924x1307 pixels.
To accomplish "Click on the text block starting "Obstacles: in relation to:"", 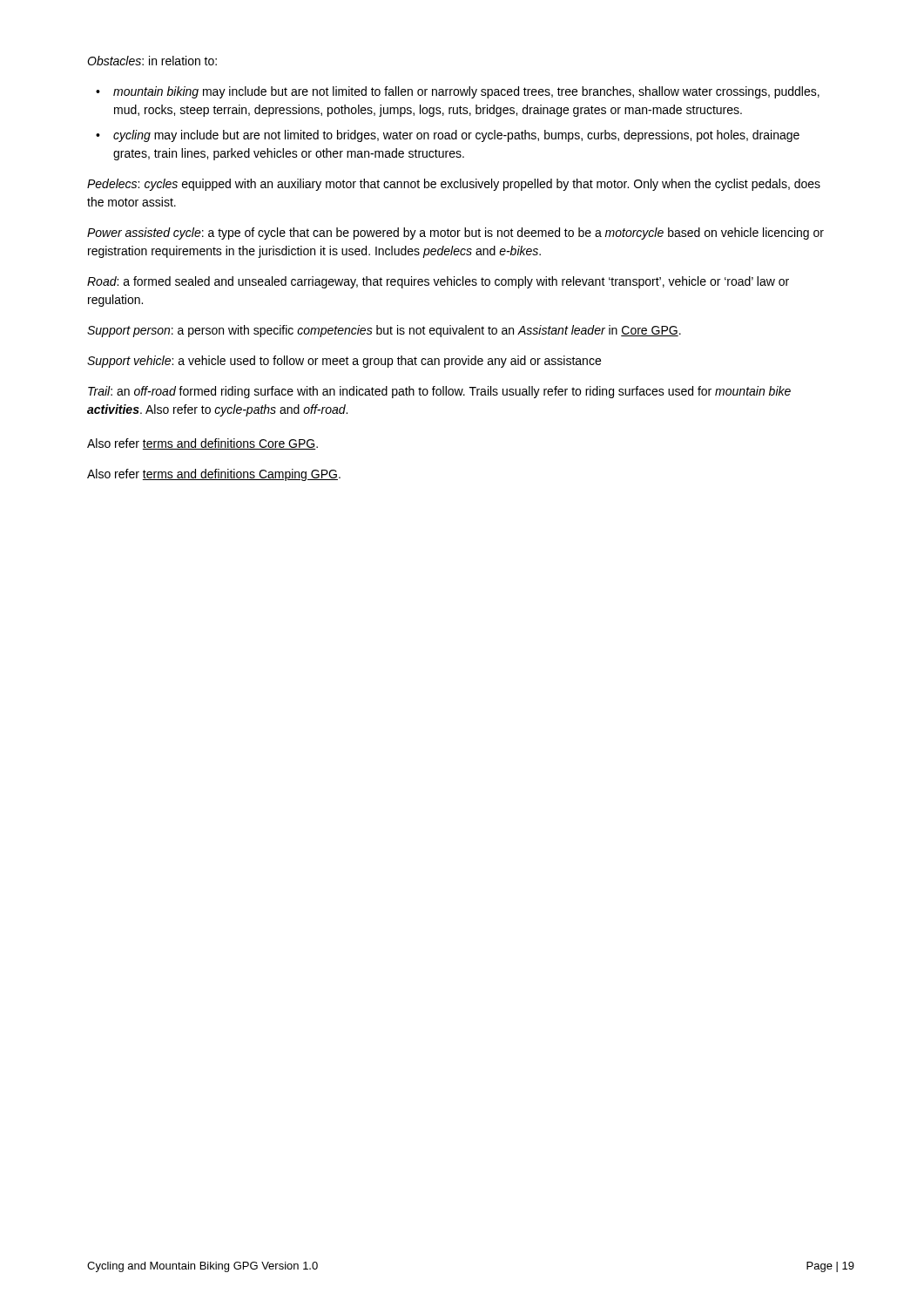I will pyautogui.click(x=153, y=61).
